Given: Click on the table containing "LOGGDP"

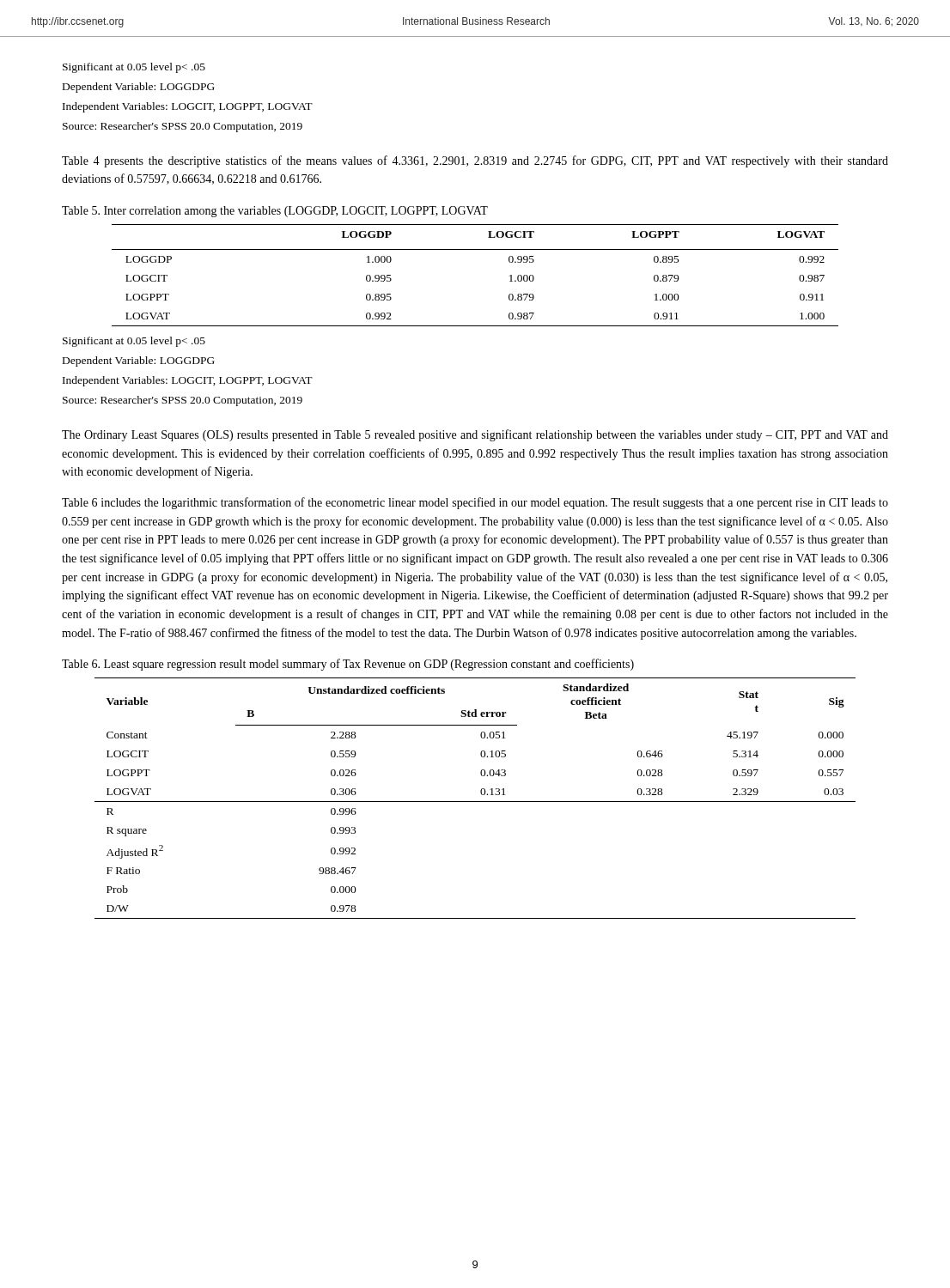Looking at the screenshot, I should point(475,275).
